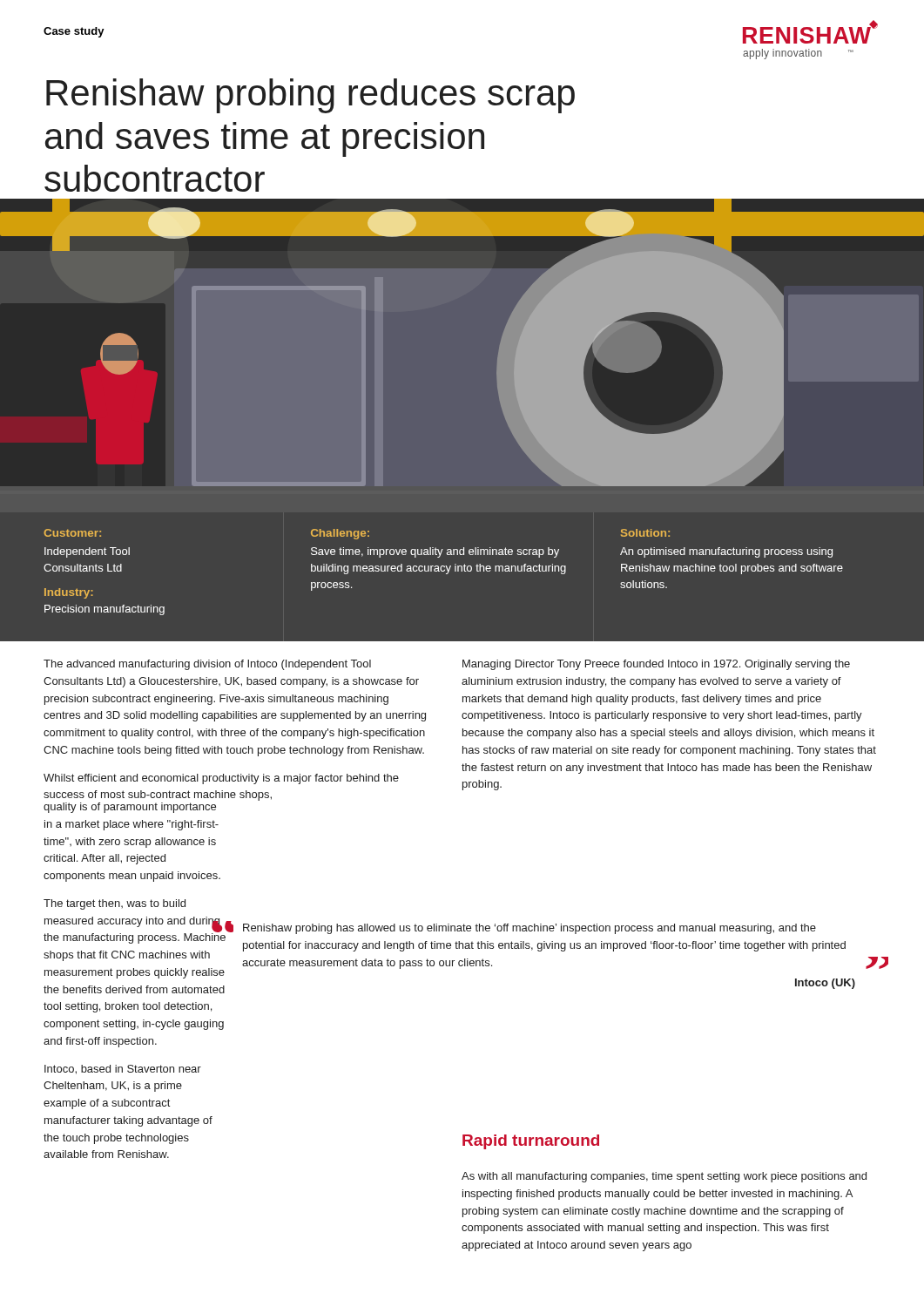The width and height of the screenshot is (924, 1307).
Task: Click on the text block with the text "Challenge: Save time, improve quality and"
Action: coord(440,560)
